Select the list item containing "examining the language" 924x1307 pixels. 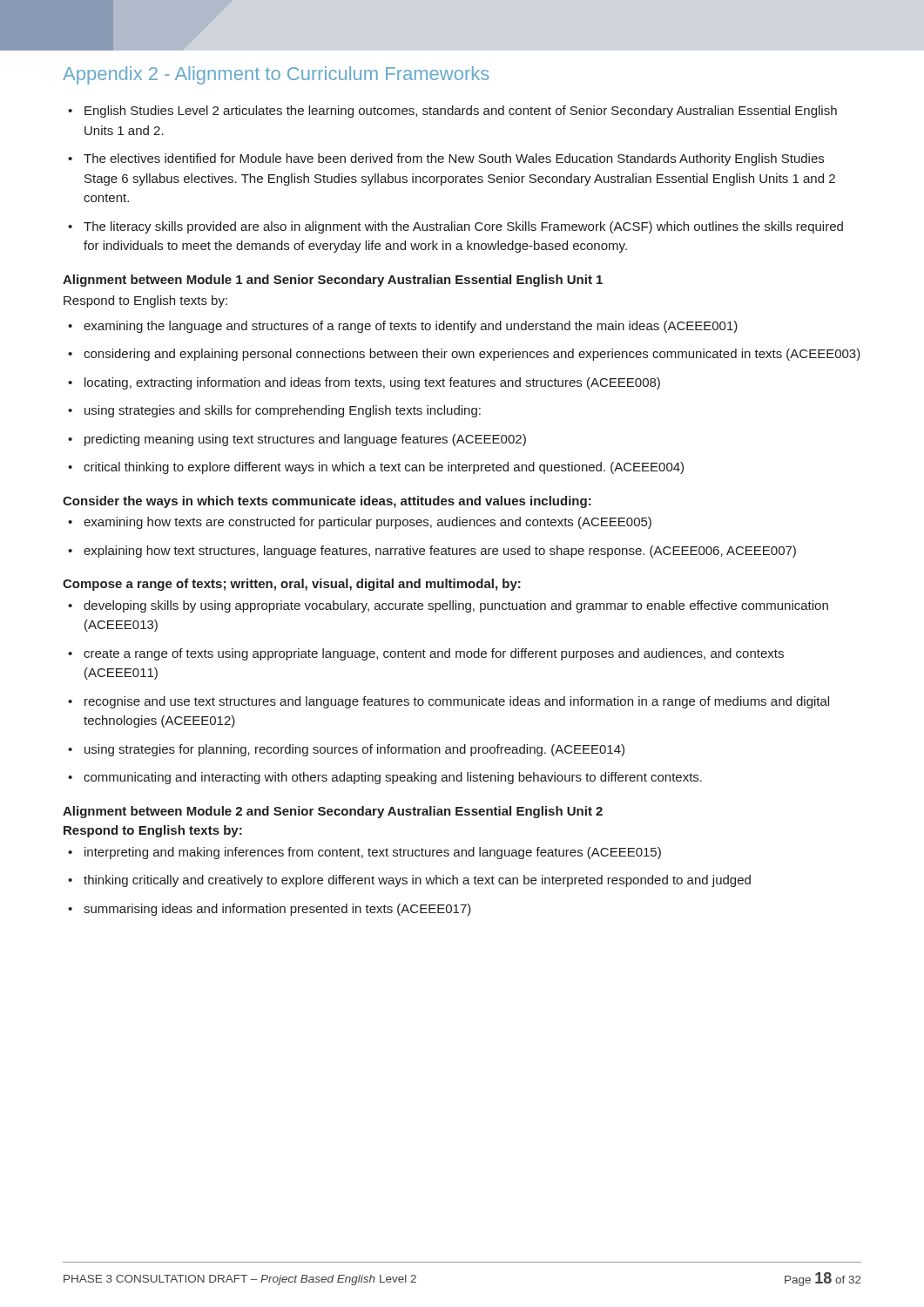(462, 326)
